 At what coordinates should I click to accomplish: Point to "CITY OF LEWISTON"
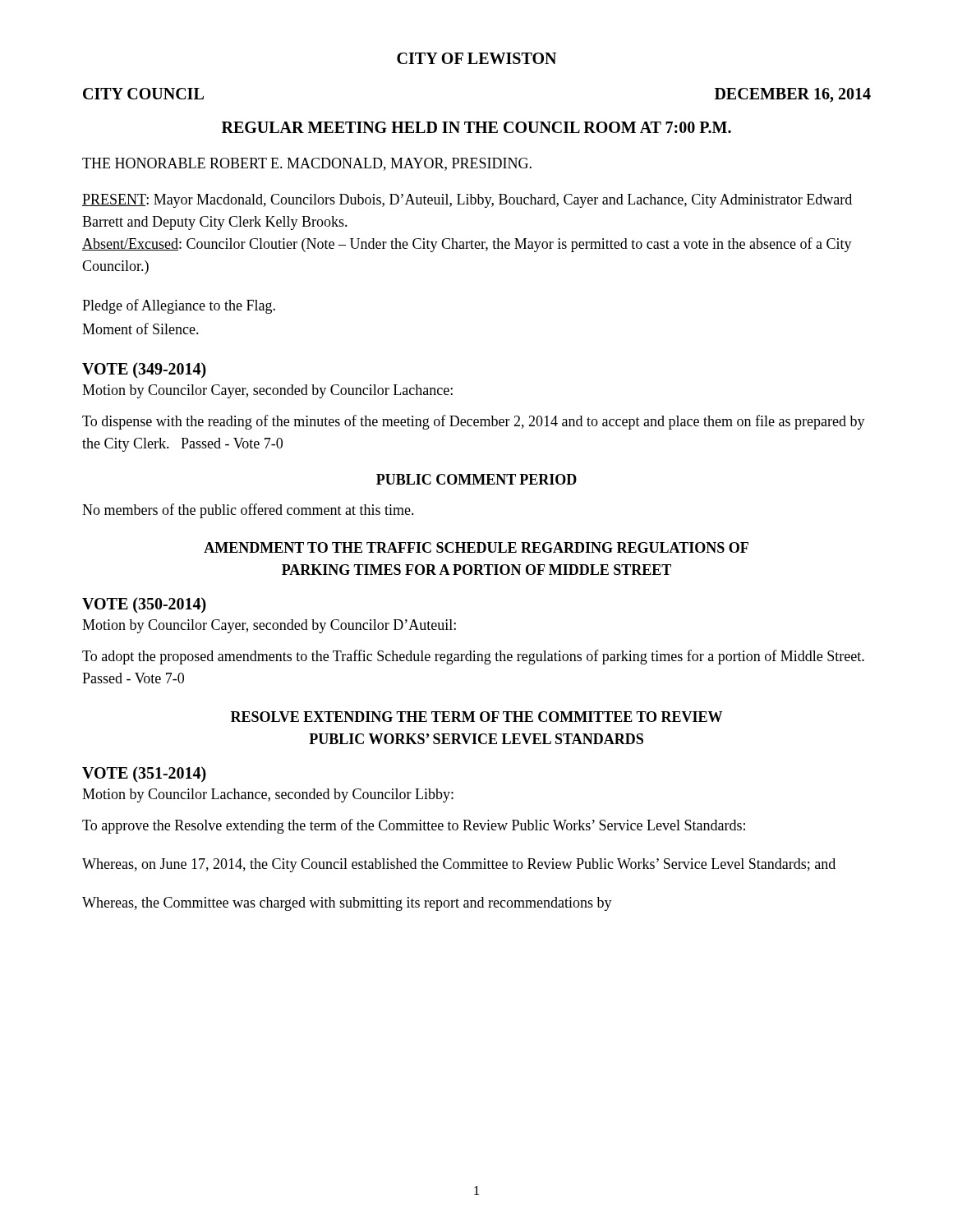coord(476,58)
